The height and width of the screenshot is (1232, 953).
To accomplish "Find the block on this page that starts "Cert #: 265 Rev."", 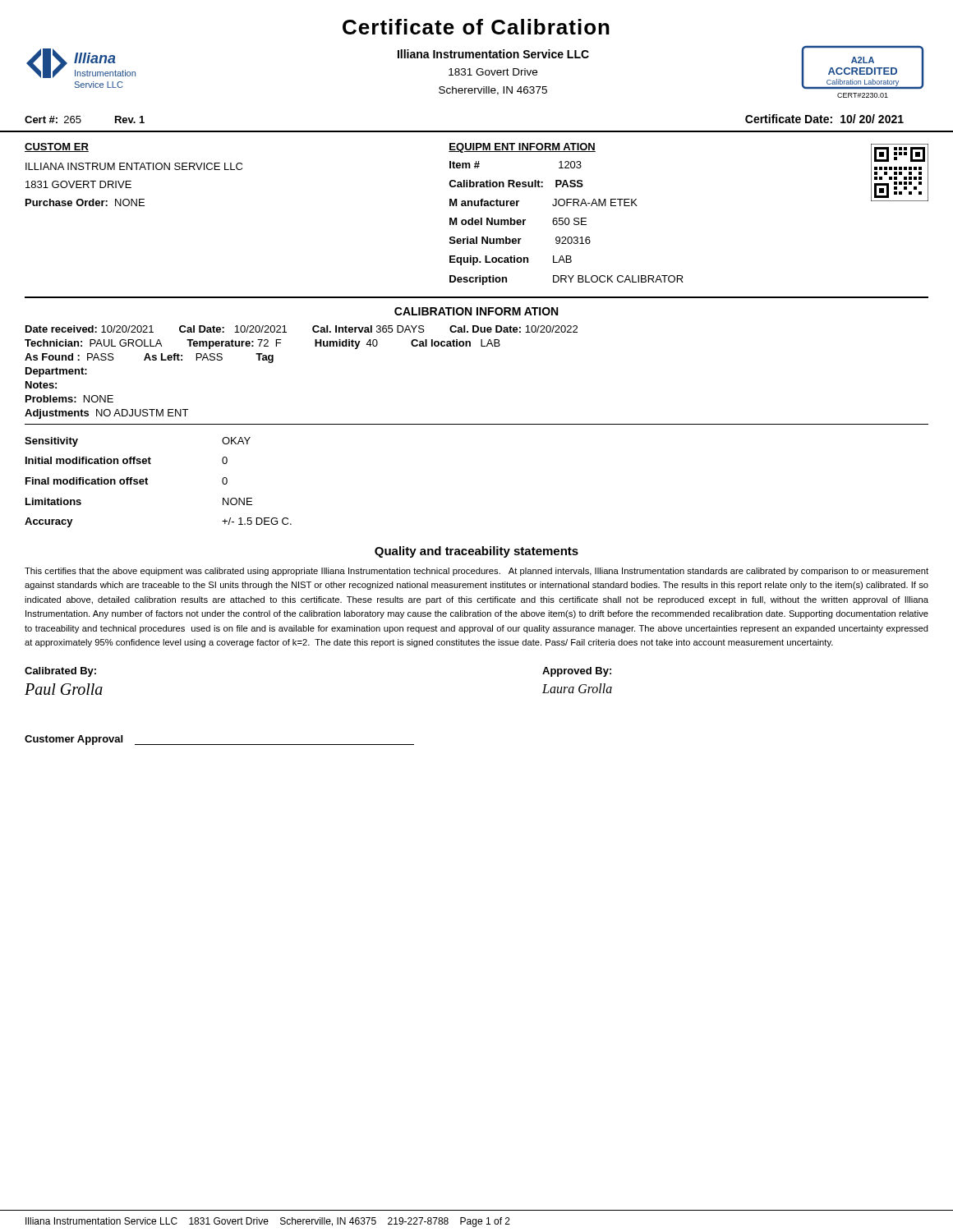I will coord(464,119).
